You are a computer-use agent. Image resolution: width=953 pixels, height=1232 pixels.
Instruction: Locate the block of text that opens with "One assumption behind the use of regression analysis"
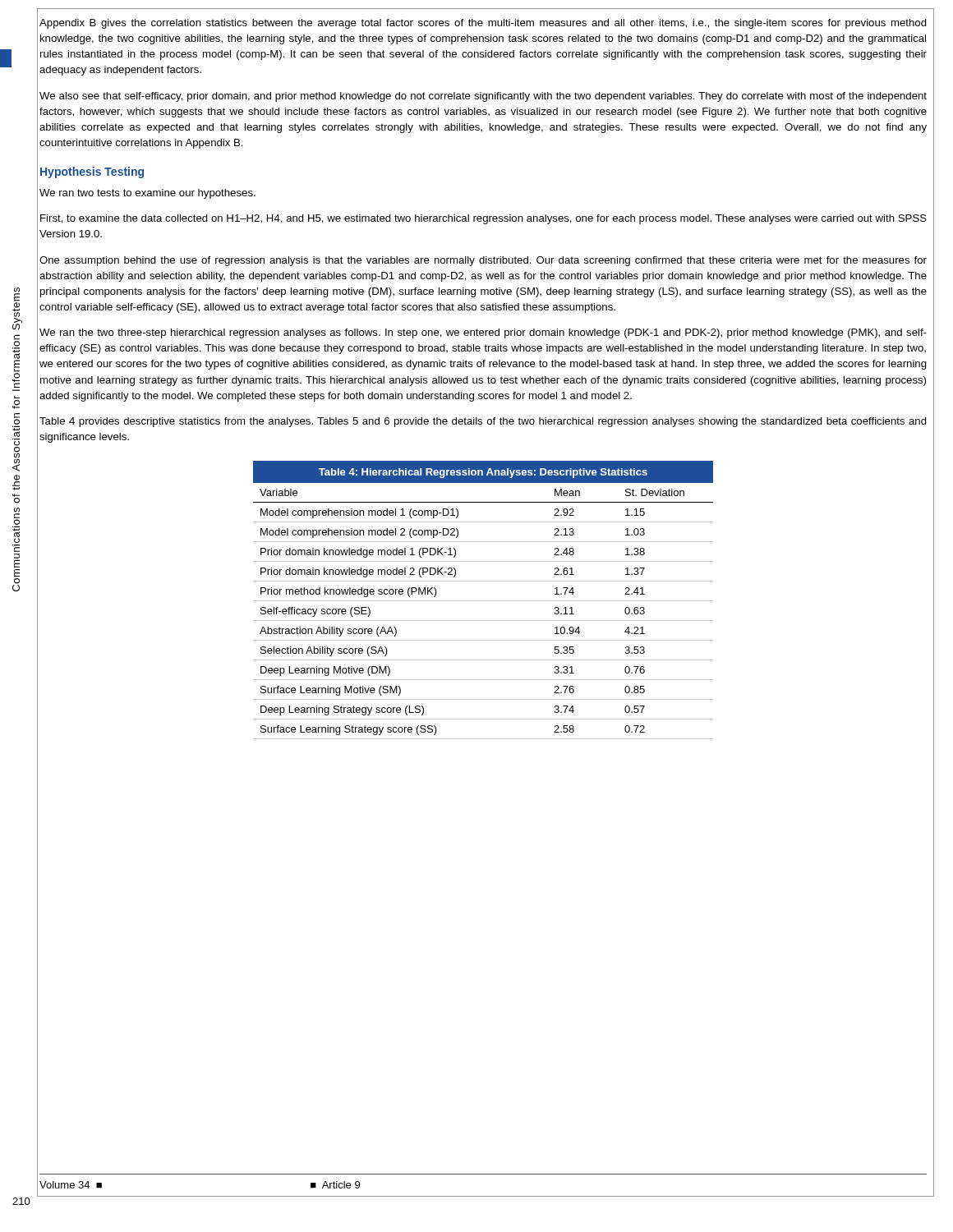(483, 283)
